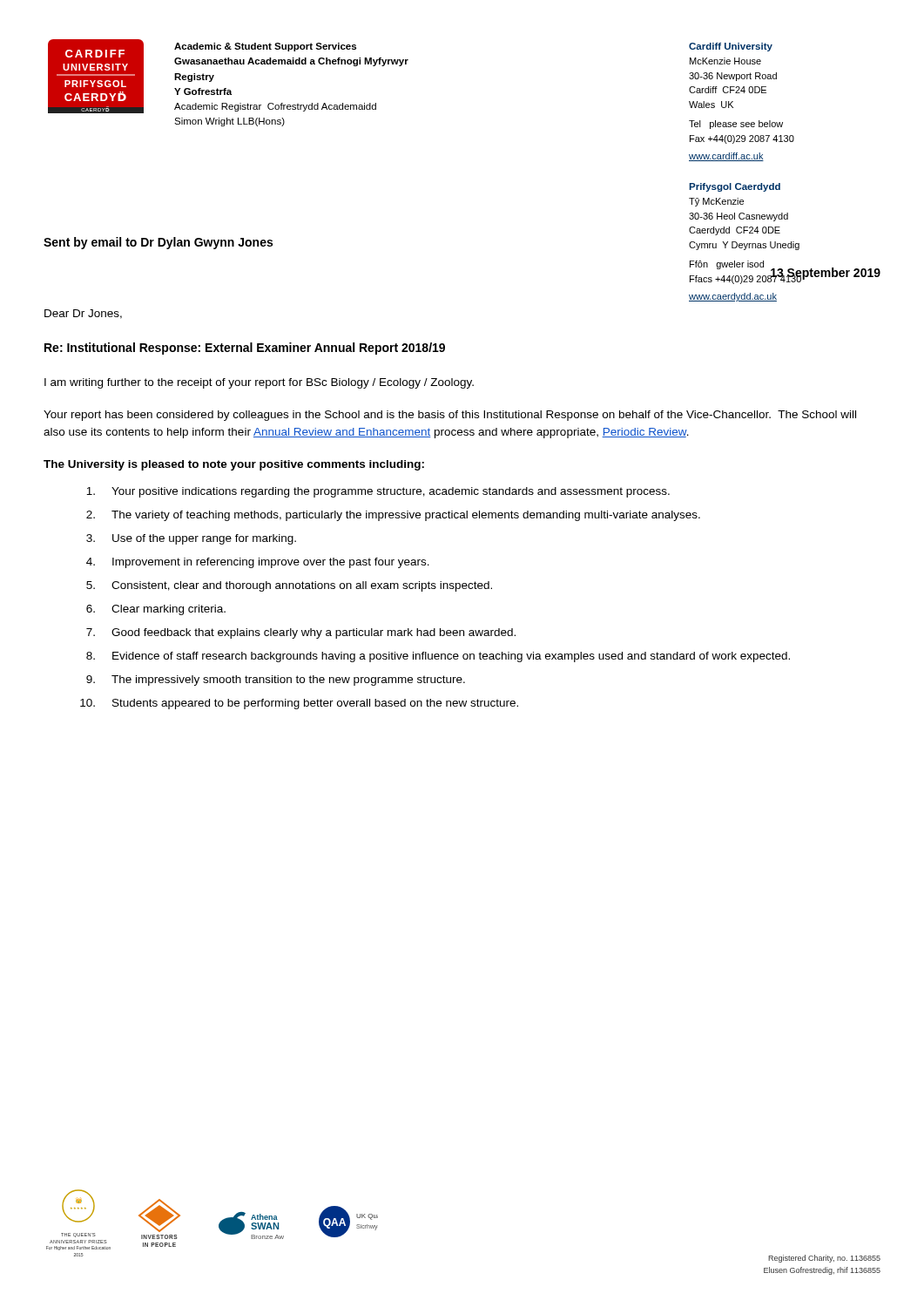Point to the block beginning "Academic & Student Support"
The height and width of the screenshot is (1307, 924).
(265, 47)
